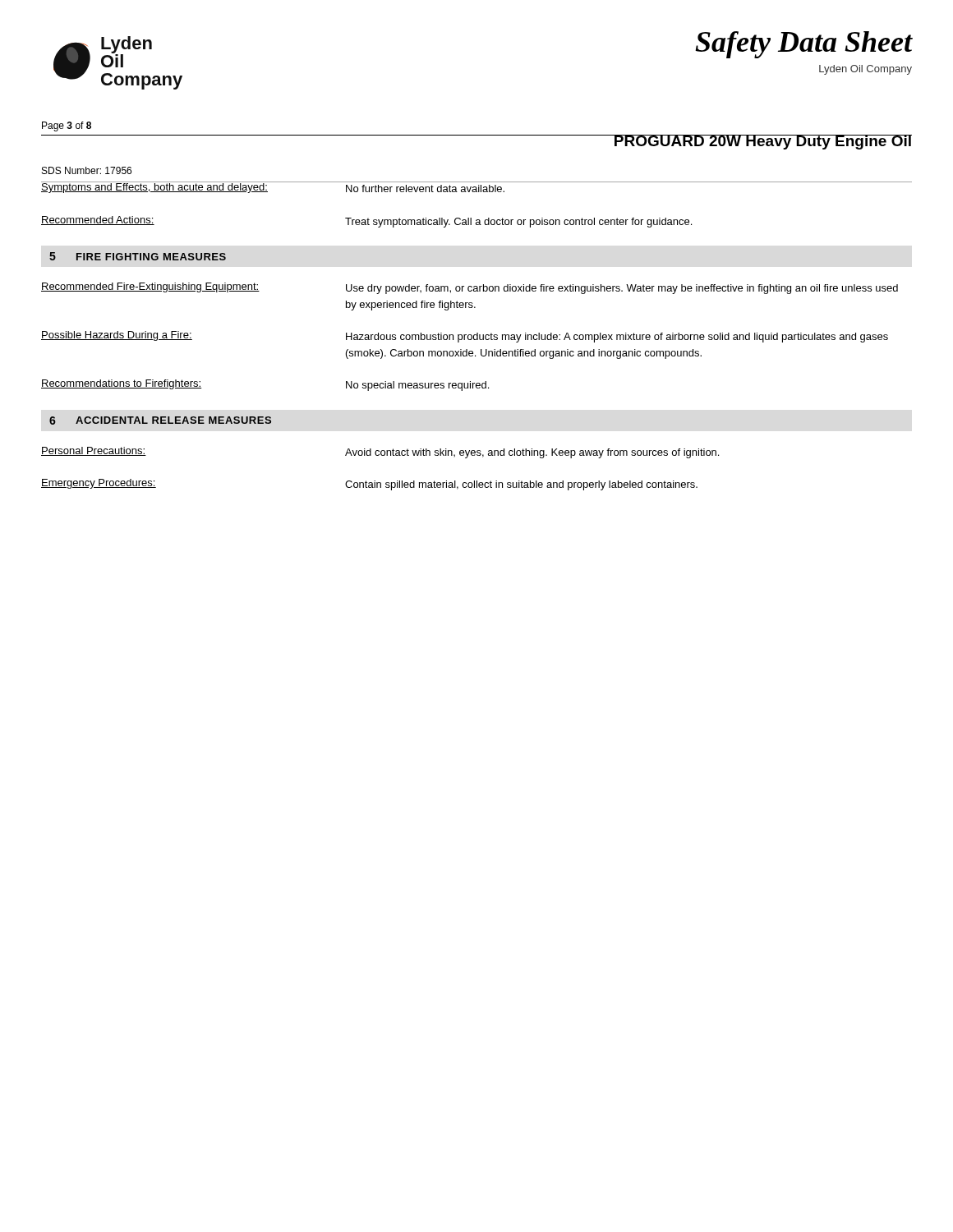Where is the passage that starts "Use dry powder, foam, or carbon dioxide fire"?
The image size is (953, 1232).
(622, 296)
